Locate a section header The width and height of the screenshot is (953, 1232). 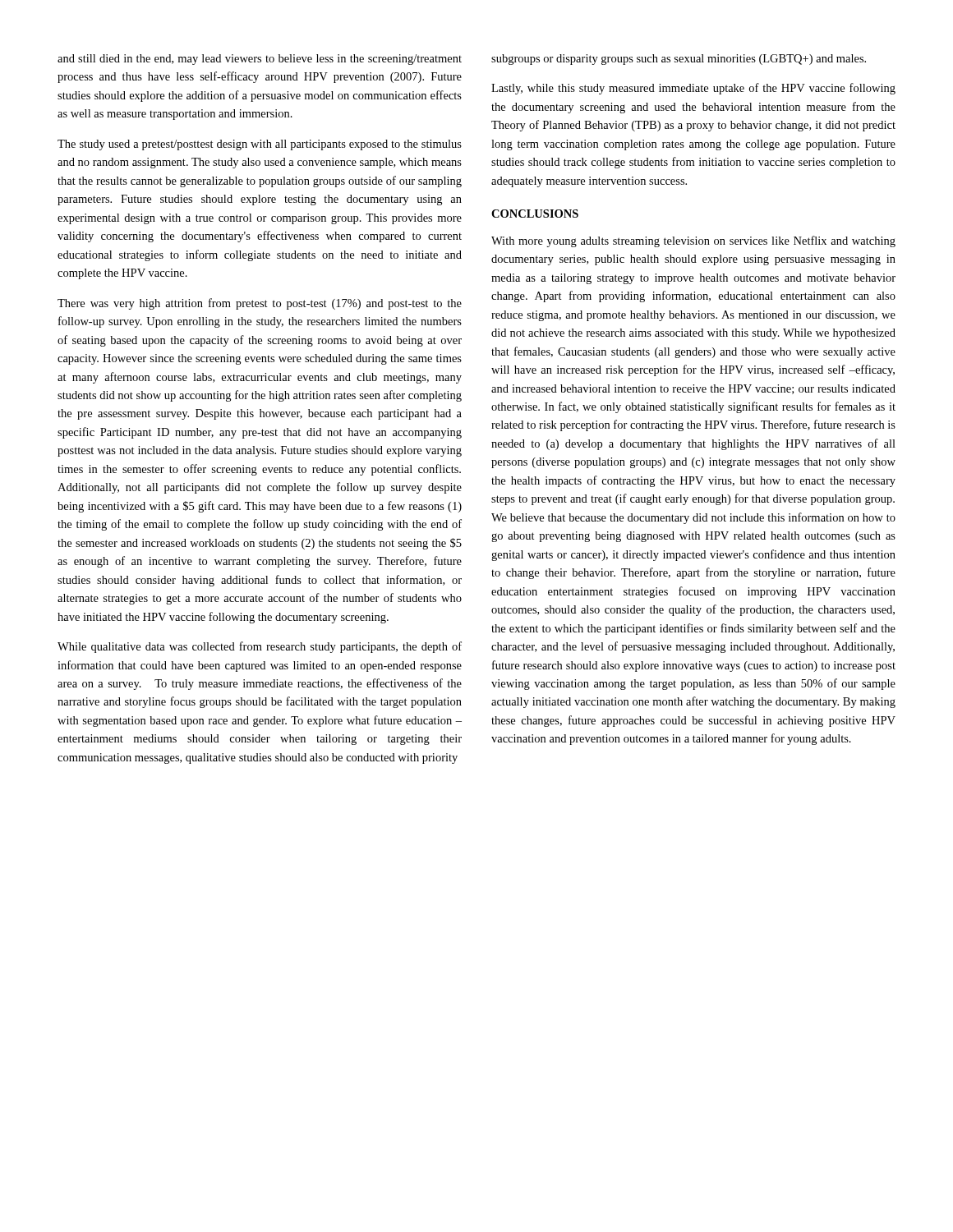pos(693,214)
